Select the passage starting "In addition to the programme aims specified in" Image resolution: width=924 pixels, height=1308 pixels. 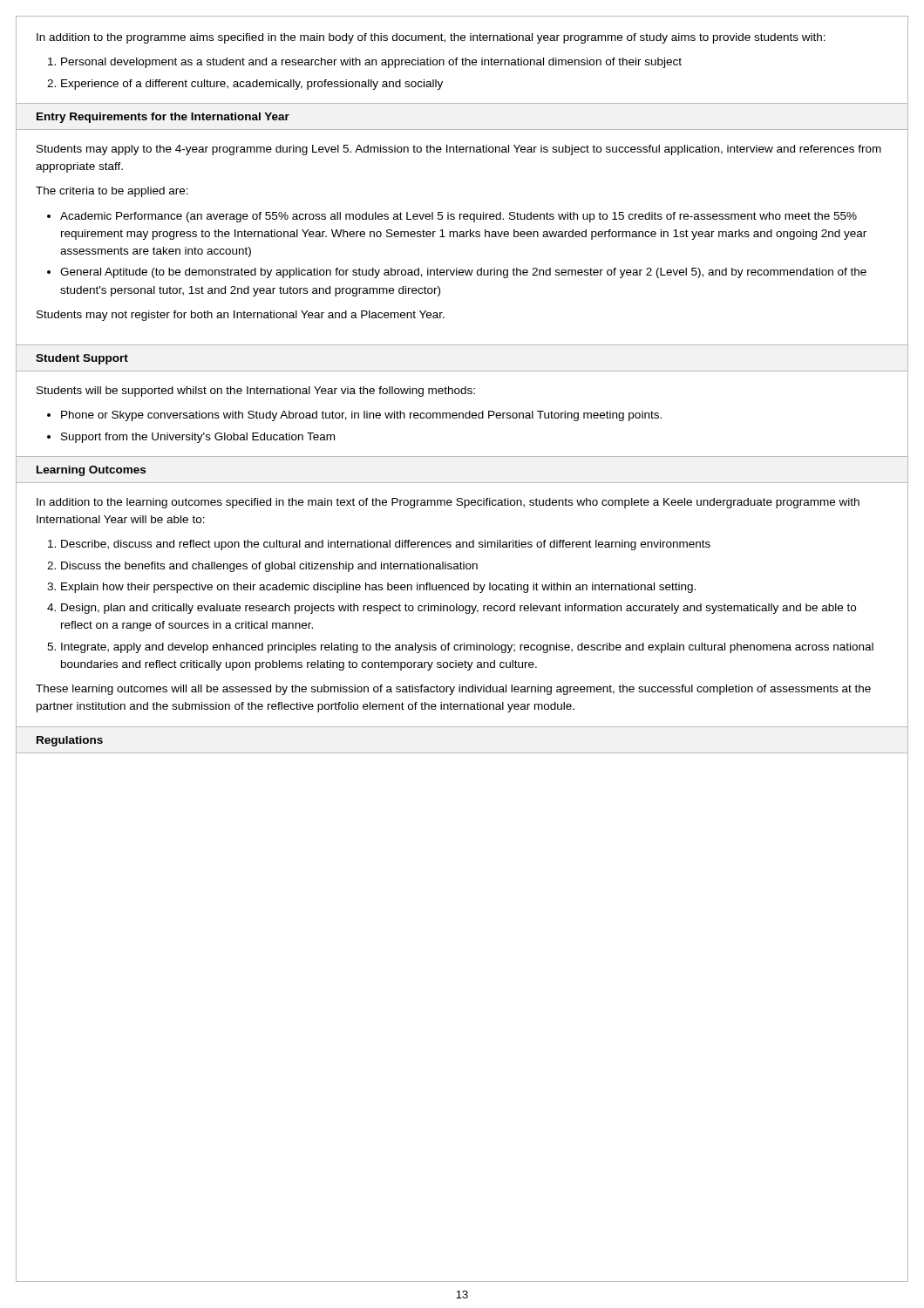click(x=462, y=60)
